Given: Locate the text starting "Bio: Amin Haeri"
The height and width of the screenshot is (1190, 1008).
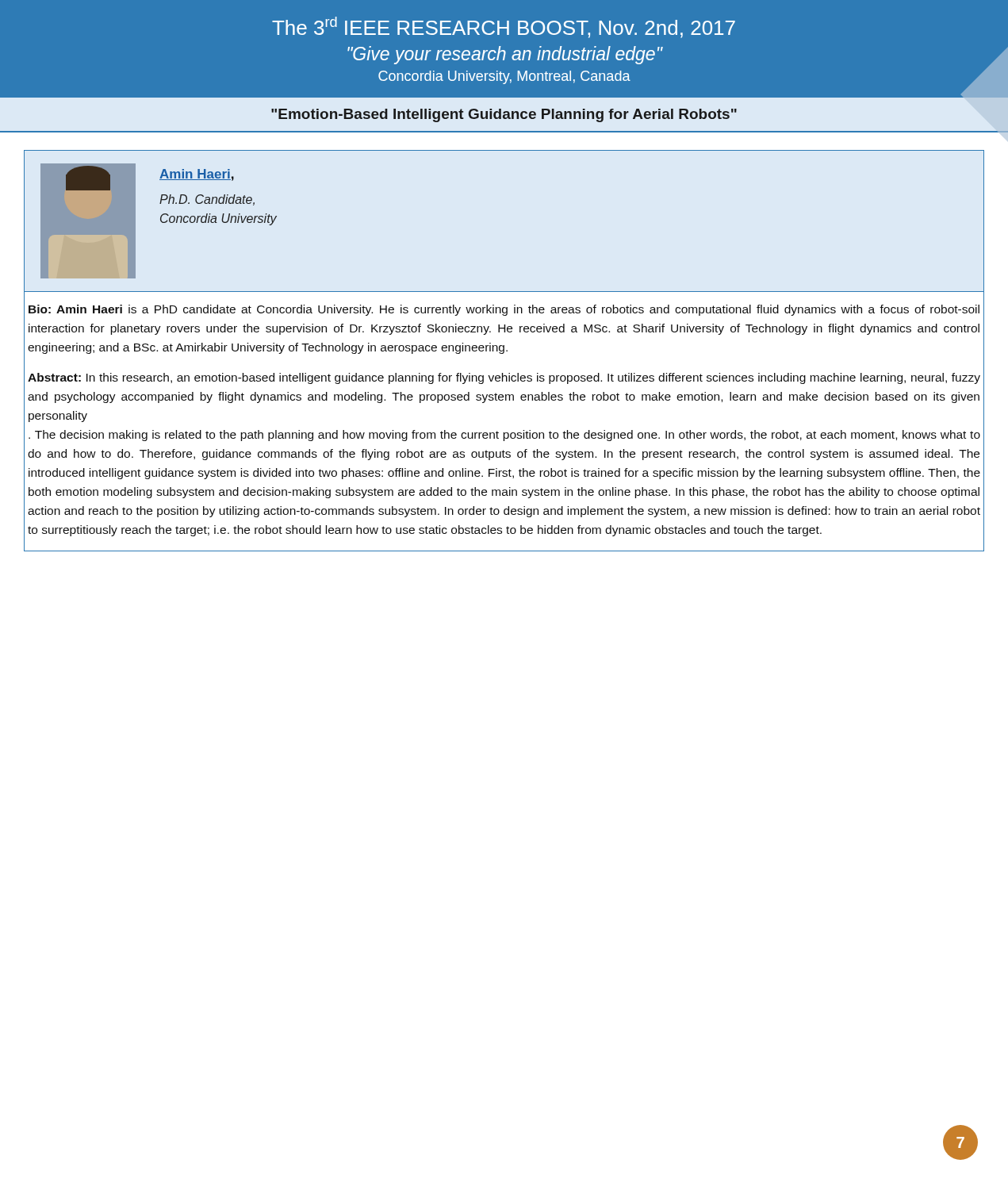Looking at the screenshot, I should click(504, 328).
